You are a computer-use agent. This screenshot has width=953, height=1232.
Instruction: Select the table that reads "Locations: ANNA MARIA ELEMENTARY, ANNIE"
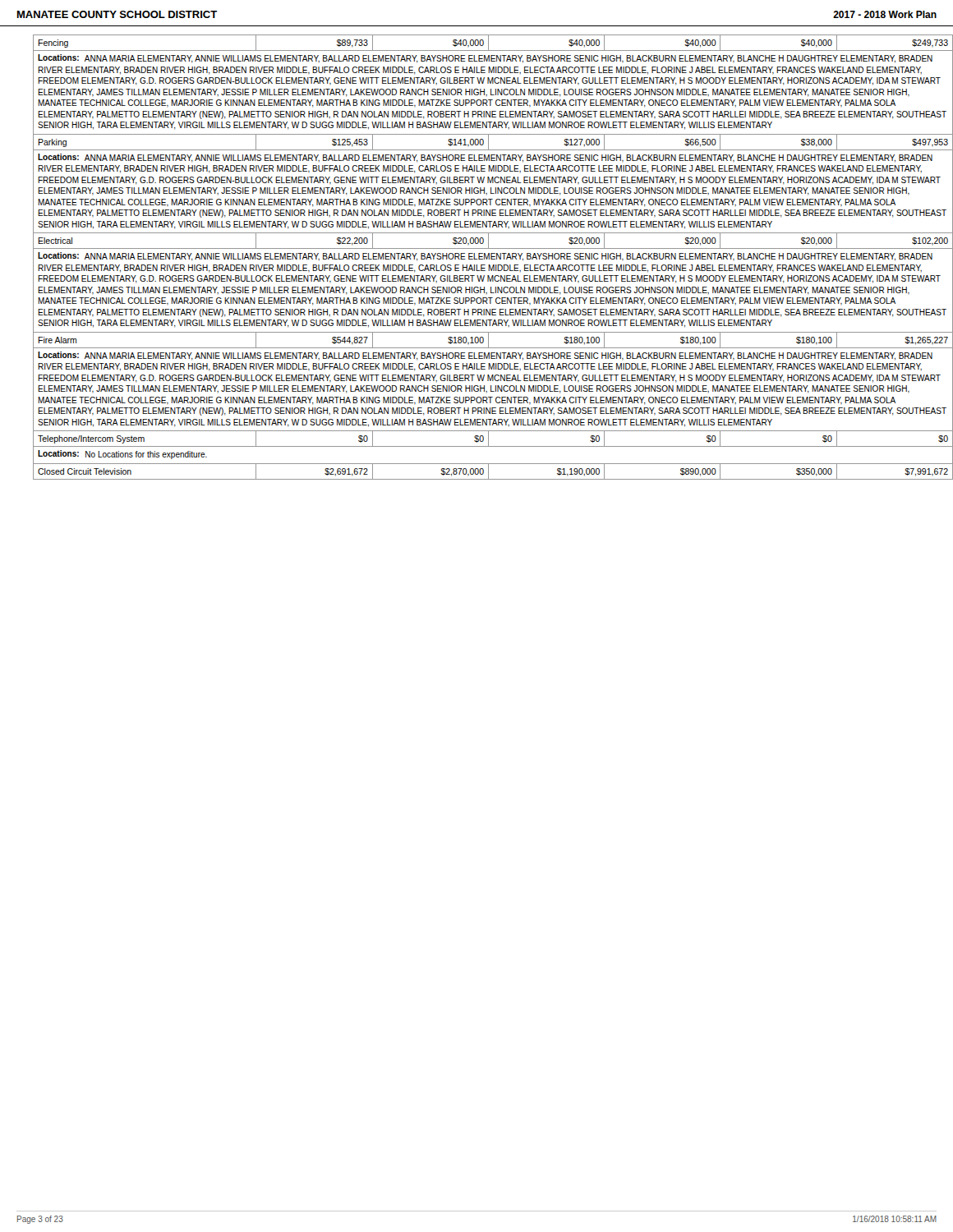476,257
